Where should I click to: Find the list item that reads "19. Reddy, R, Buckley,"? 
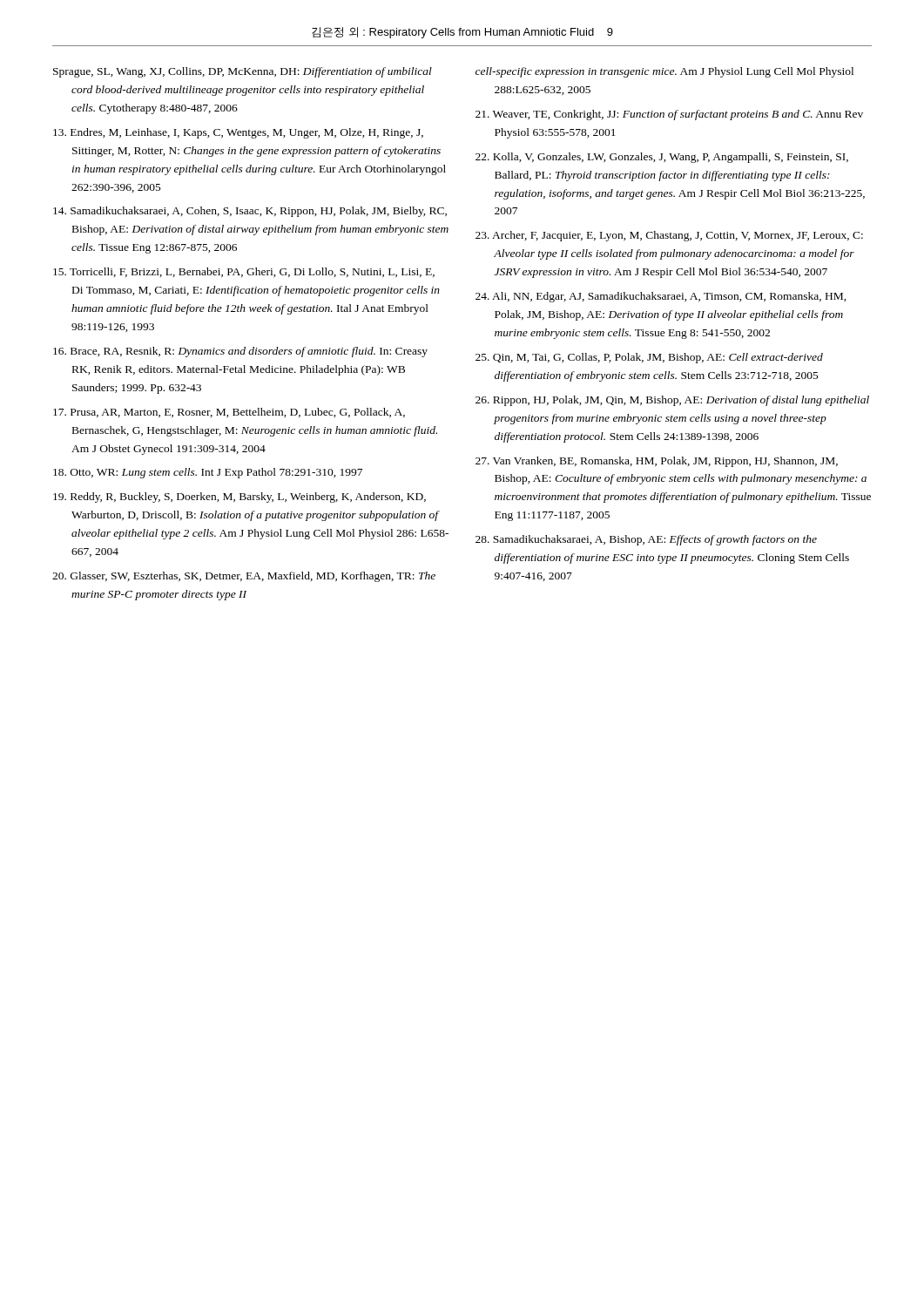coord(251,524)
